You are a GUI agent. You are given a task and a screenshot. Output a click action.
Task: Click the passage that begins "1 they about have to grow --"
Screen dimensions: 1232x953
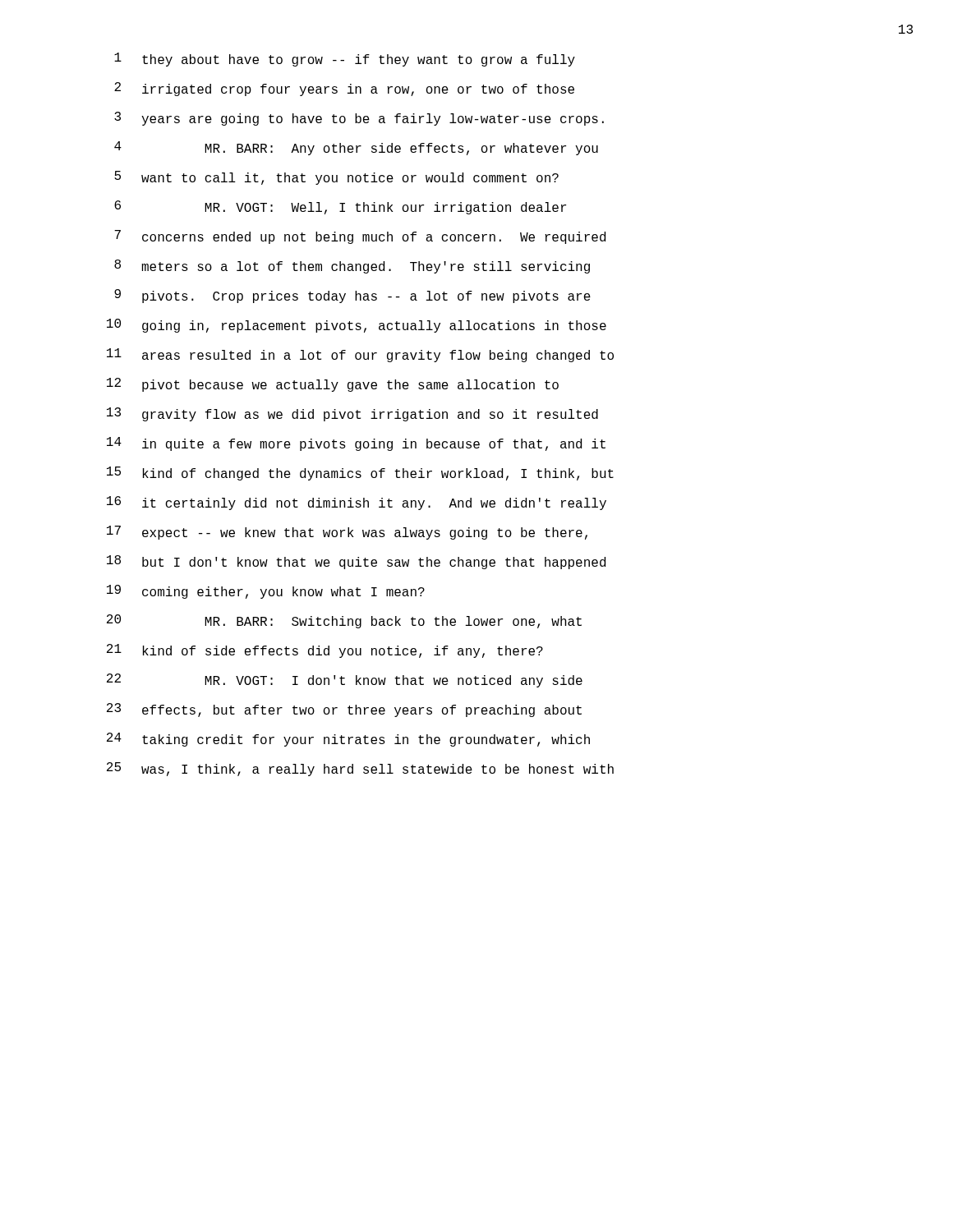click(493, 60)
